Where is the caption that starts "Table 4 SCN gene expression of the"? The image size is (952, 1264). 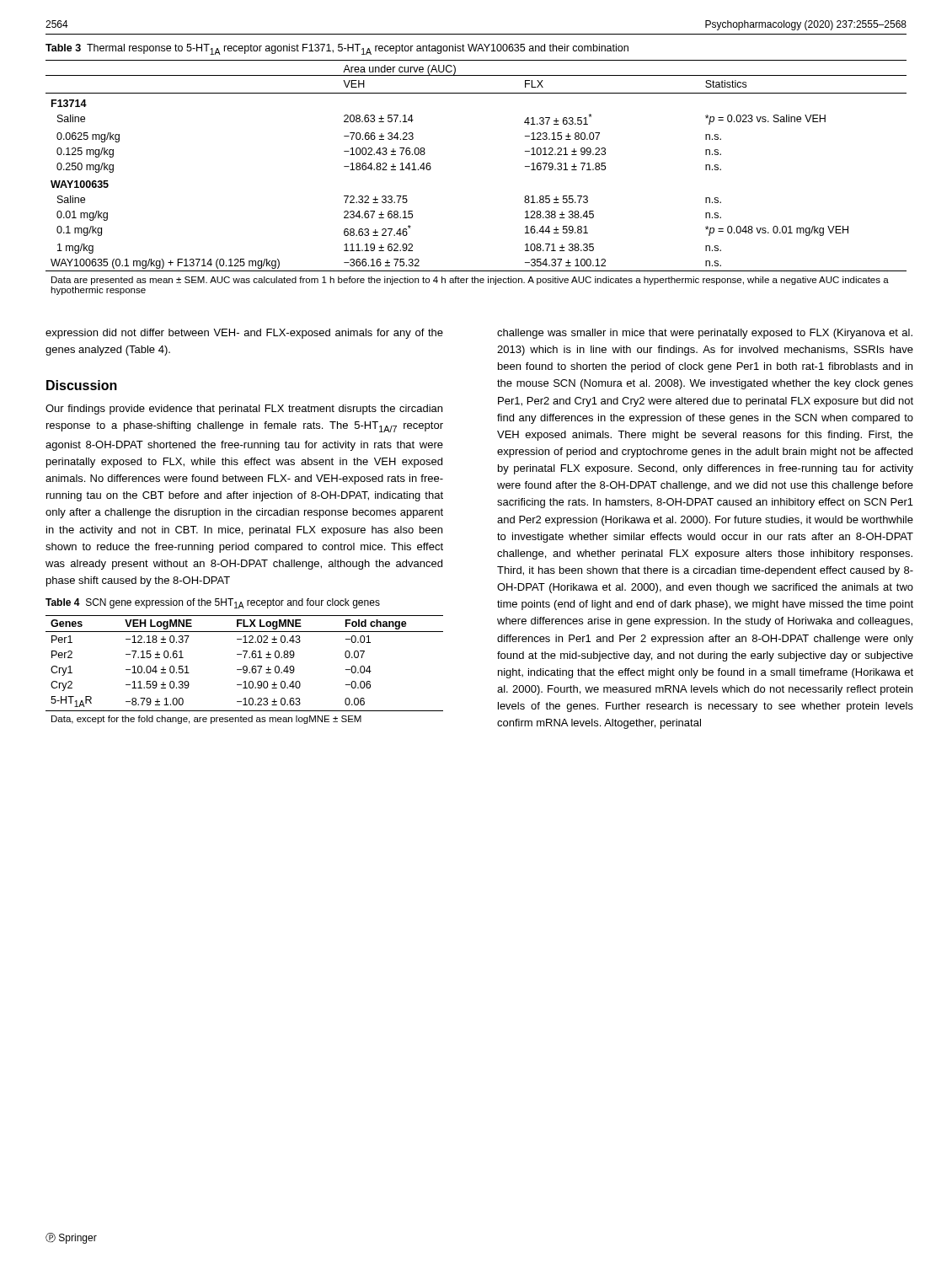(x=213, y=604)
